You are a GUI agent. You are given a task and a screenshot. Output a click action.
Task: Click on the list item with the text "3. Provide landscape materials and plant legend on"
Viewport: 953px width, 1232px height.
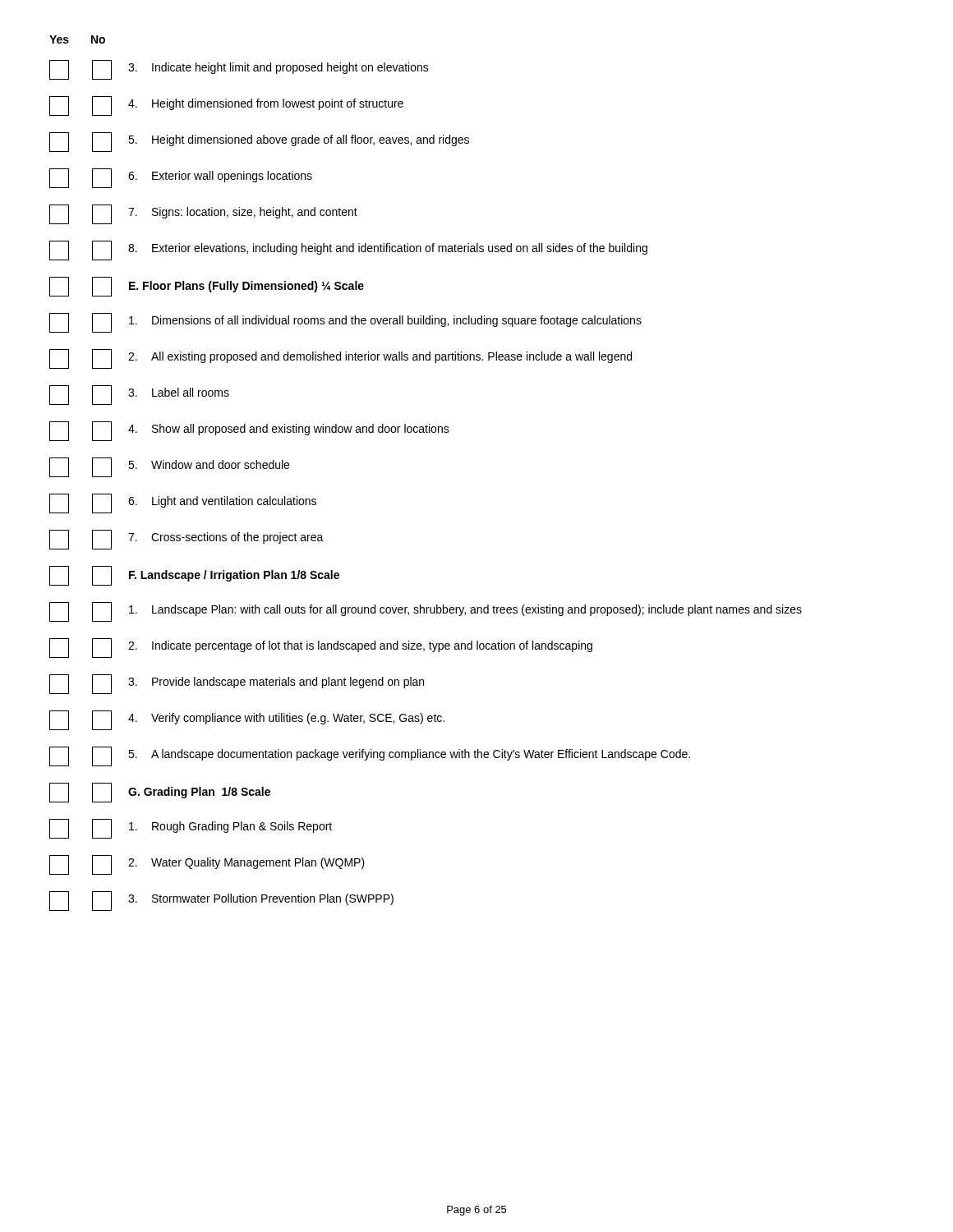point(237,684)
